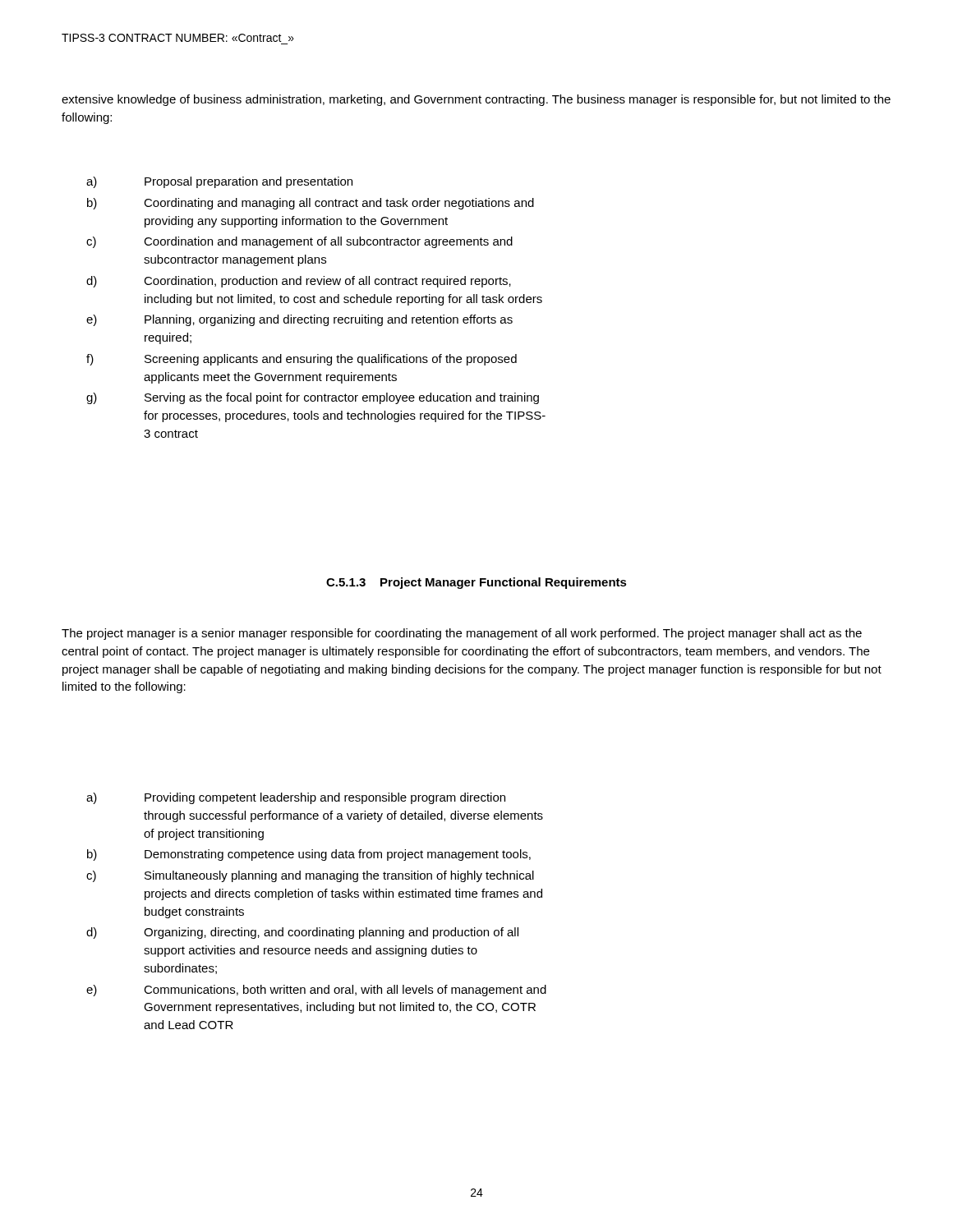Locate the list item that reads "b) Coordinating and managing all contract"
Screen dimensions: 1232x953
click(476, 212)
